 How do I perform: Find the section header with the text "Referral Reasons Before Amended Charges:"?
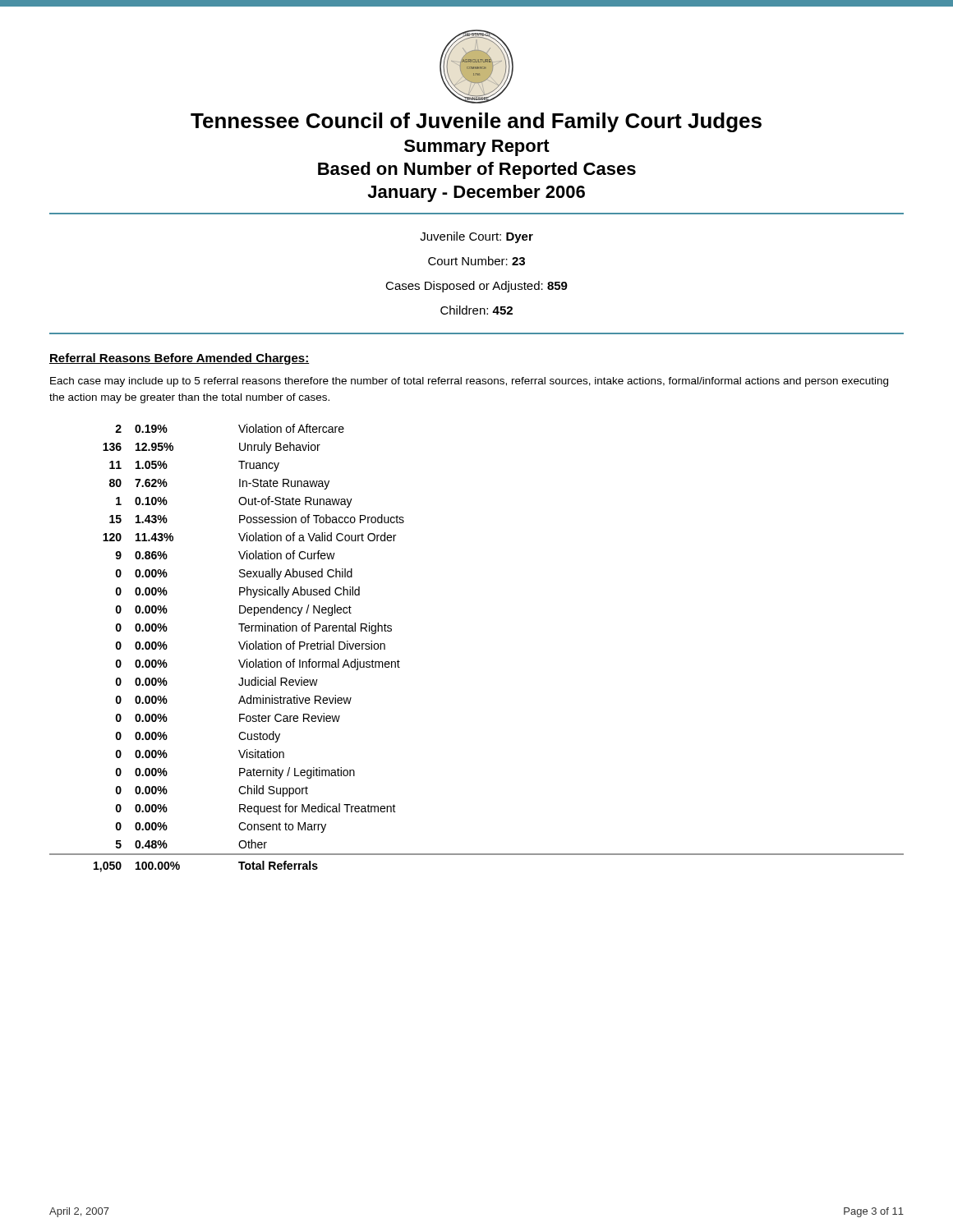(x=179, y=358)
